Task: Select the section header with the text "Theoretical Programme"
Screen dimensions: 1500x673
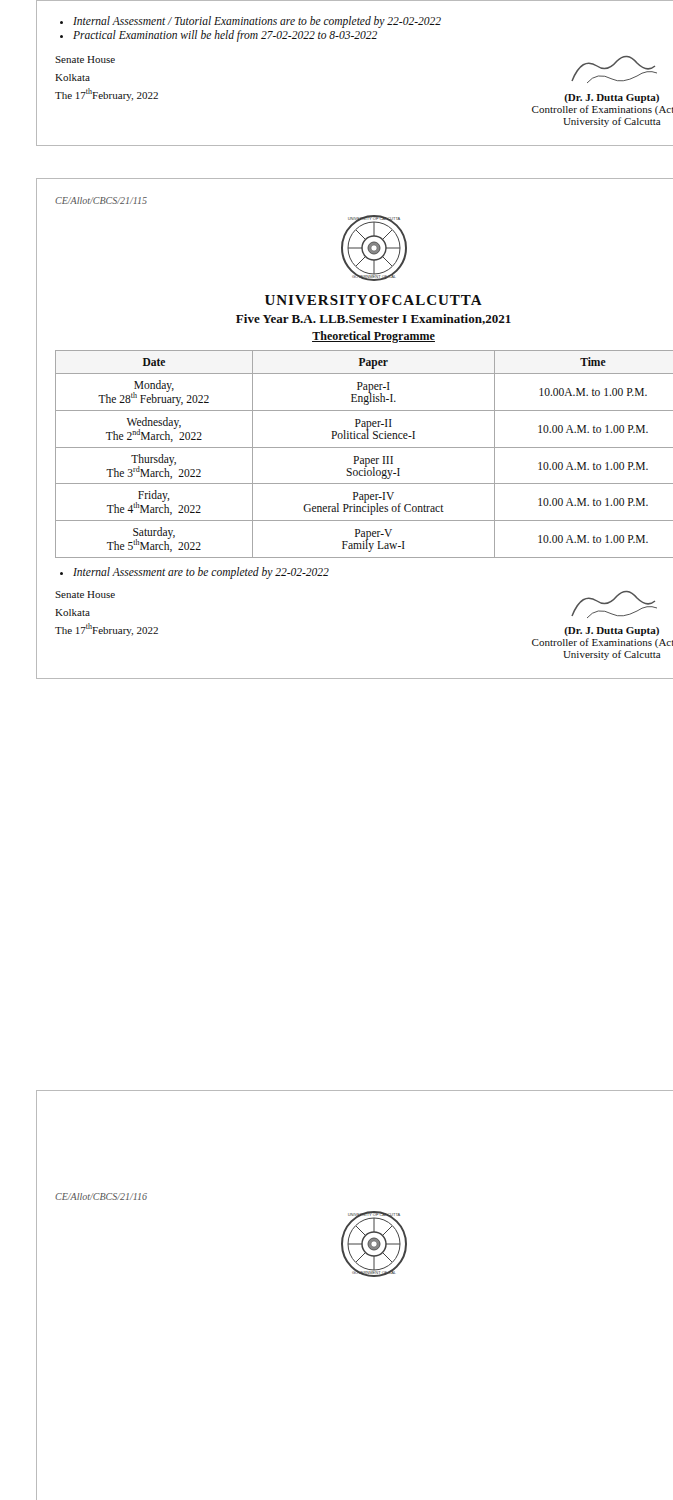Action: tap(373, 336)
